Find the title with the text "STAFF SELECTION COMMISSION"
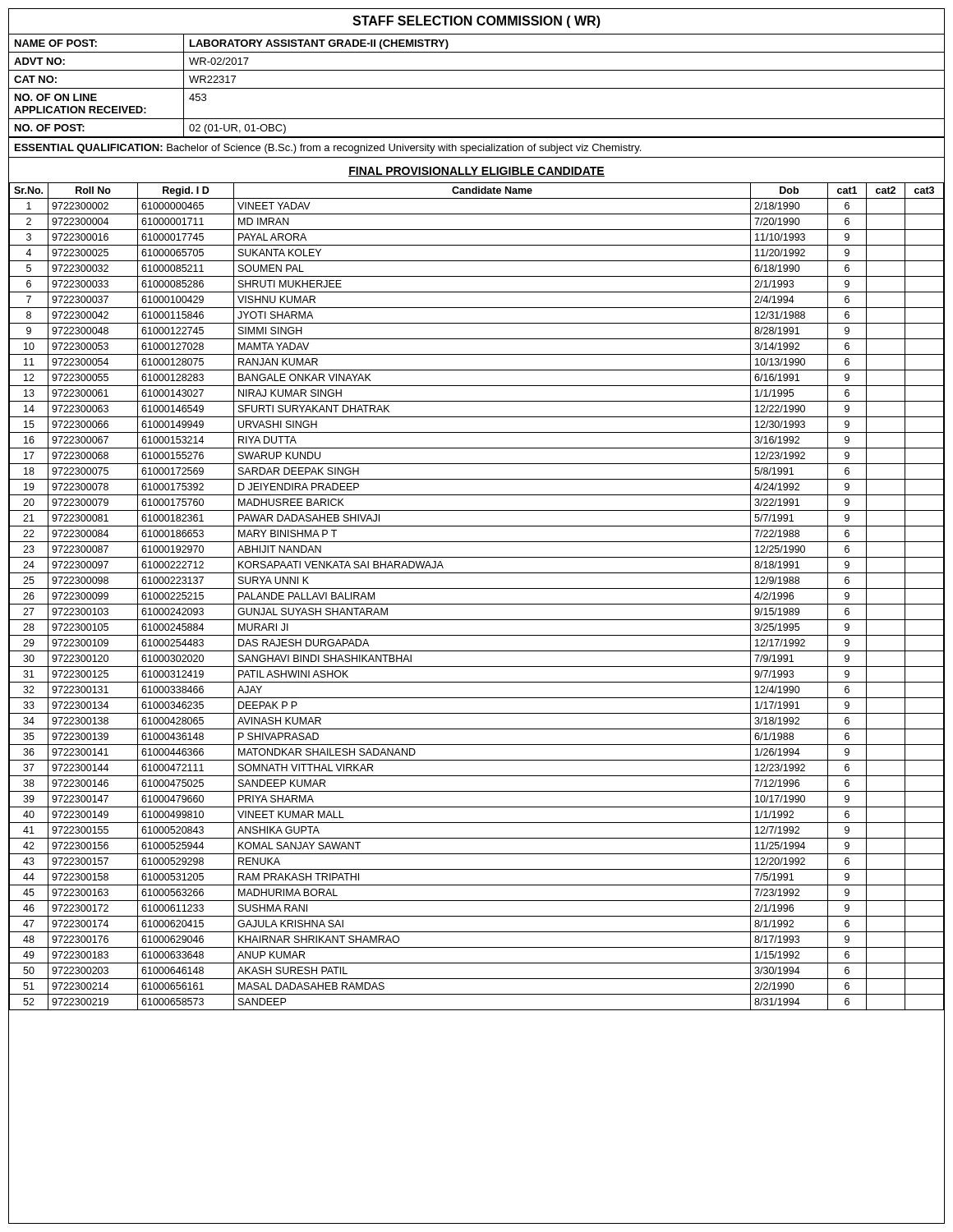Screen dimensions: 1232x953 click(476, 21)
